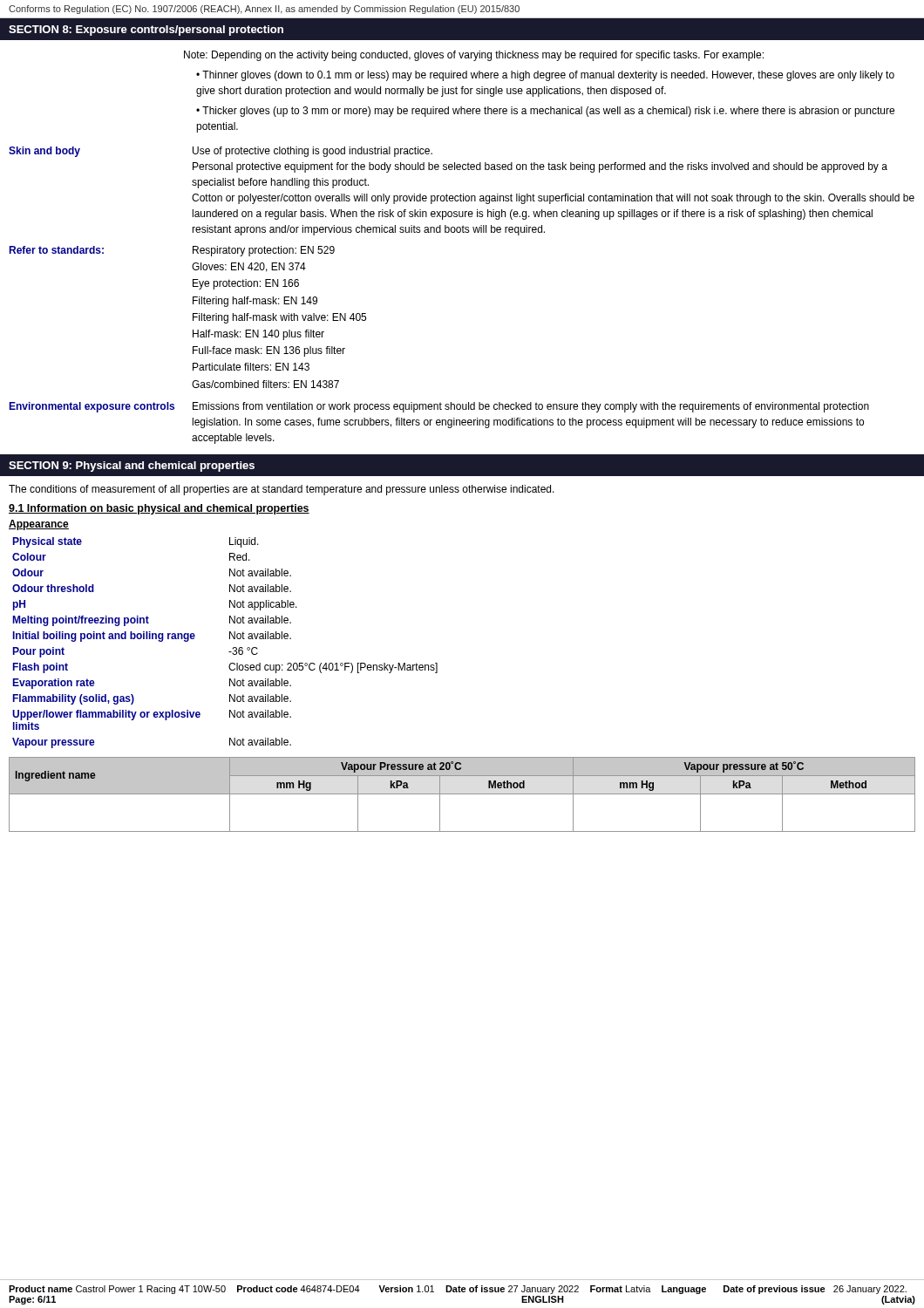Select the table that reads "mm Hg"
924x1308 pixels.
click(462, 794)
